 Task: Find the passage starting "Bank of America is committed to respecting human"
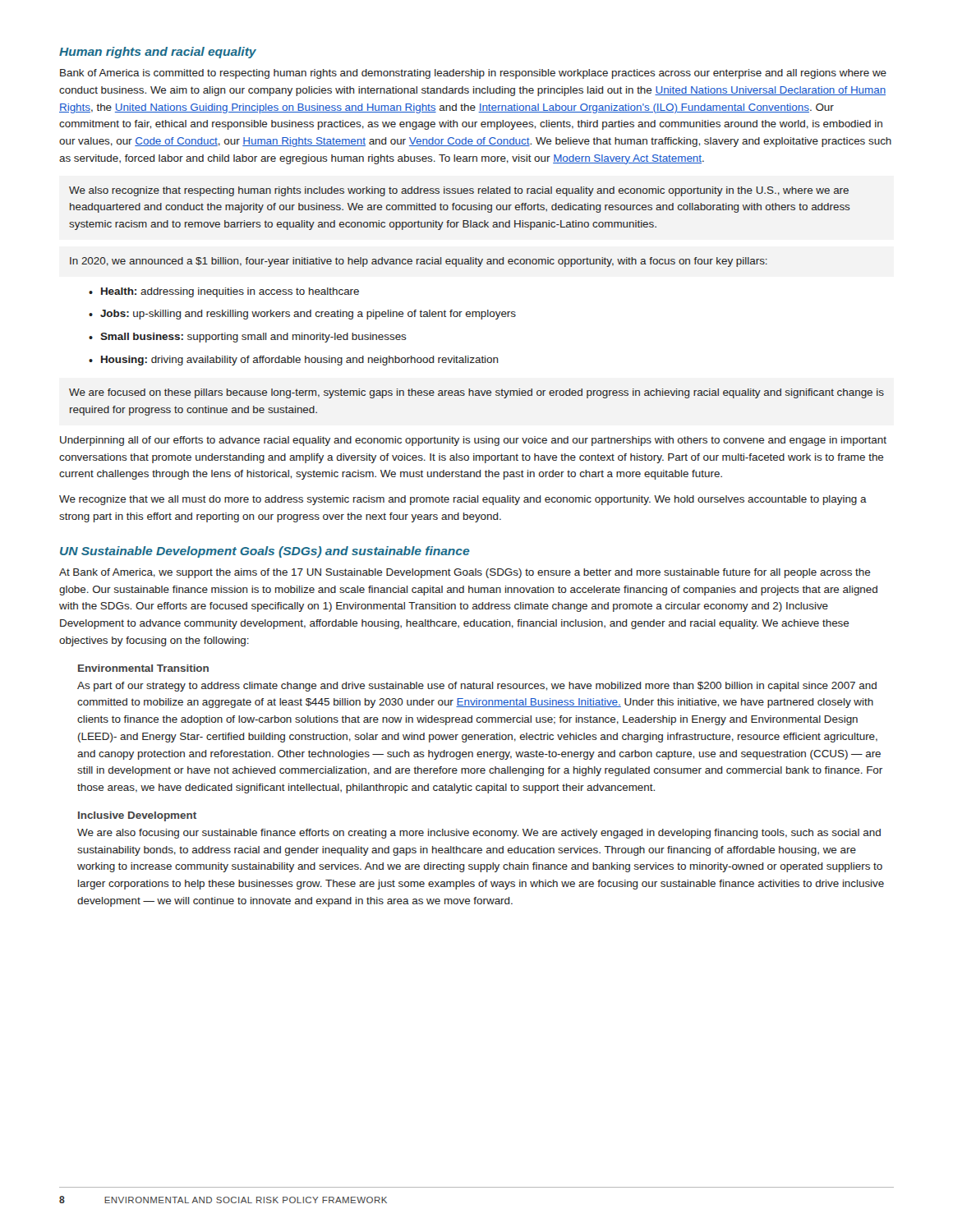[x=475, y=115]
